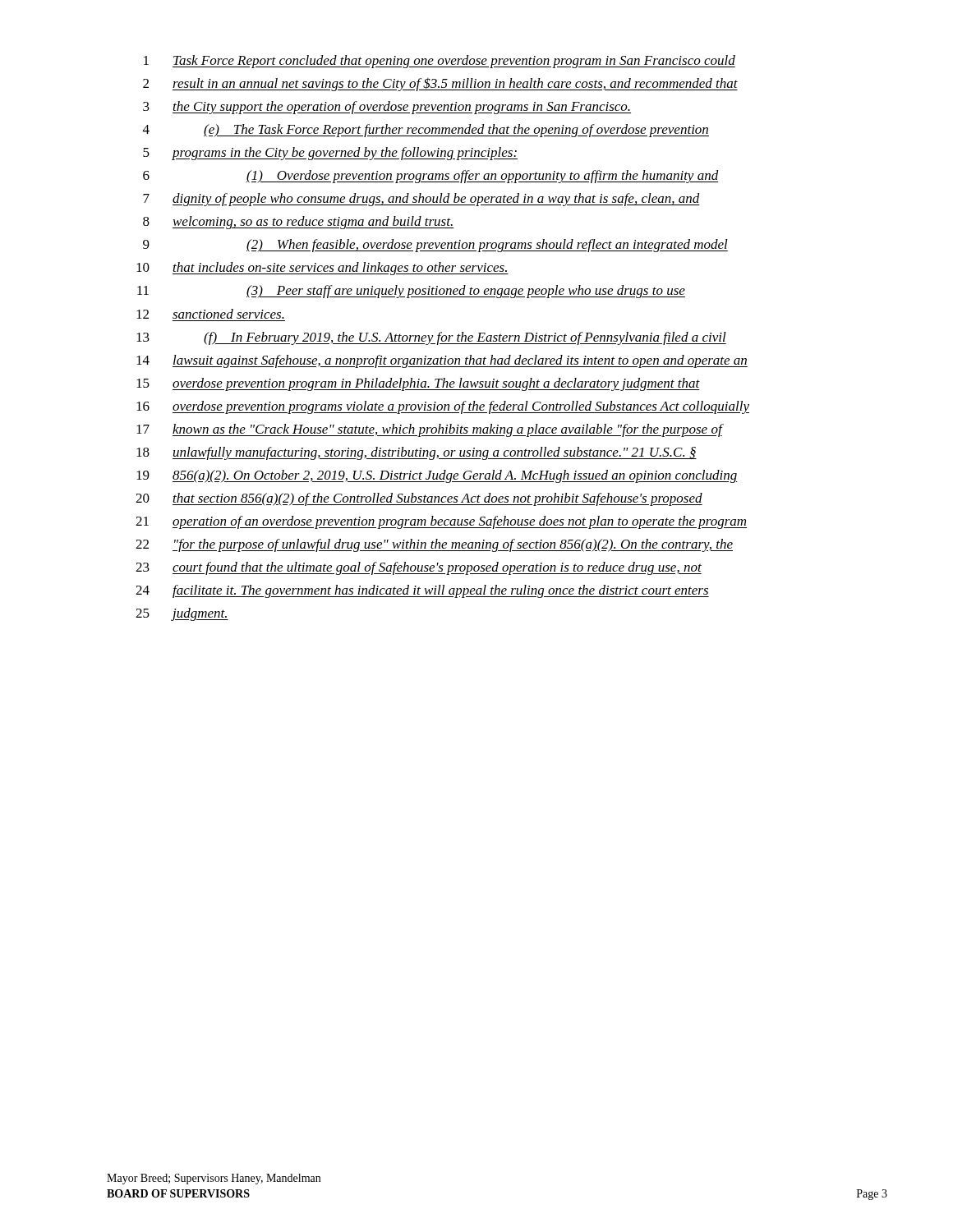Point to the block beginning "15 overdose prevention program in Philadelphia. The lawsuit"

click(497, 383)
